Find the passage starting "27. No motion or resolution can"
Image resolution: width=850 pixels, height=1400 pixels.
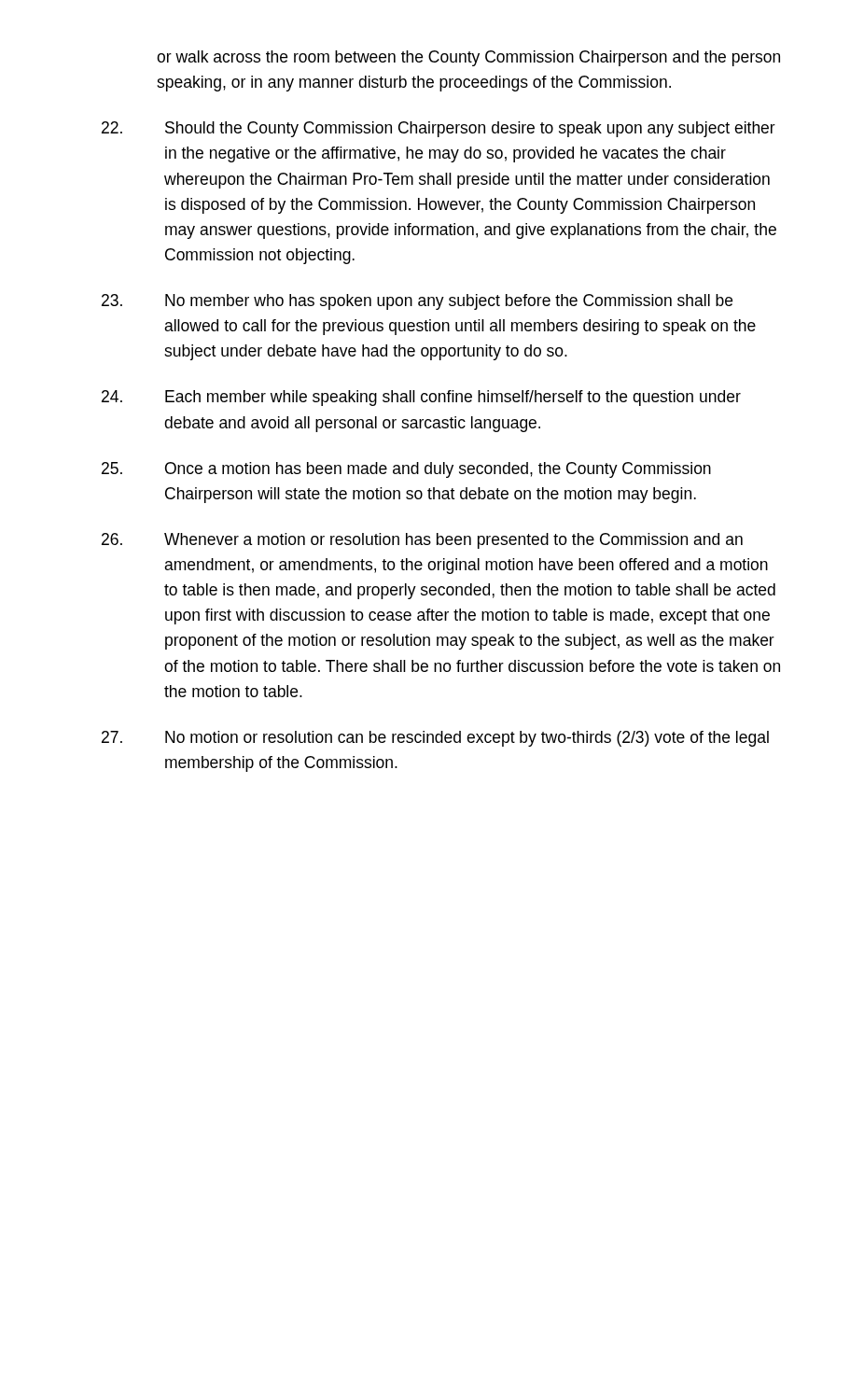click(442, 750)
